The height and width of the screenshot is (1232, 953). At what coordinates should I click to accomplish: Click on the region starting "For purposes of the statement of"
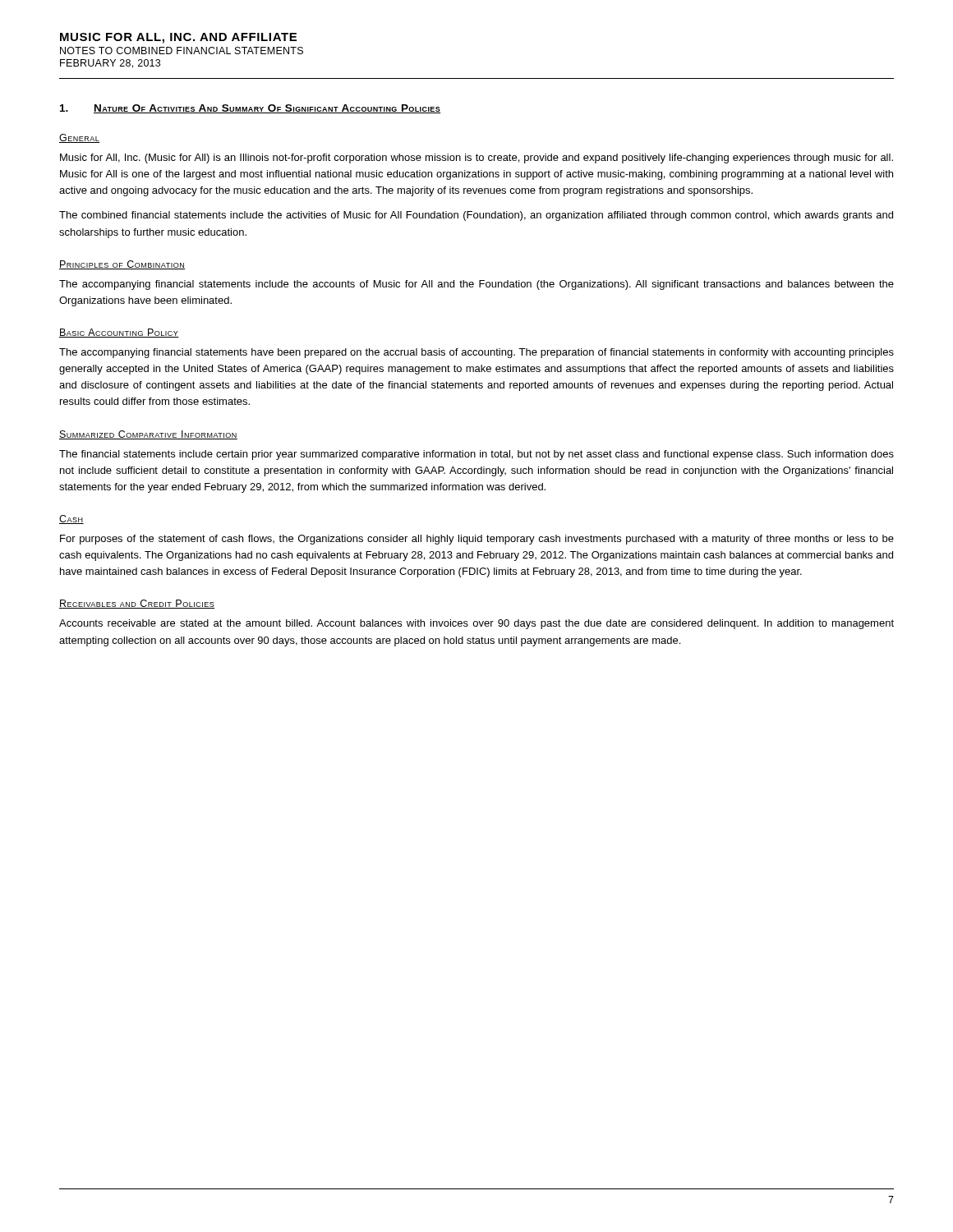[x=476, y=555]
